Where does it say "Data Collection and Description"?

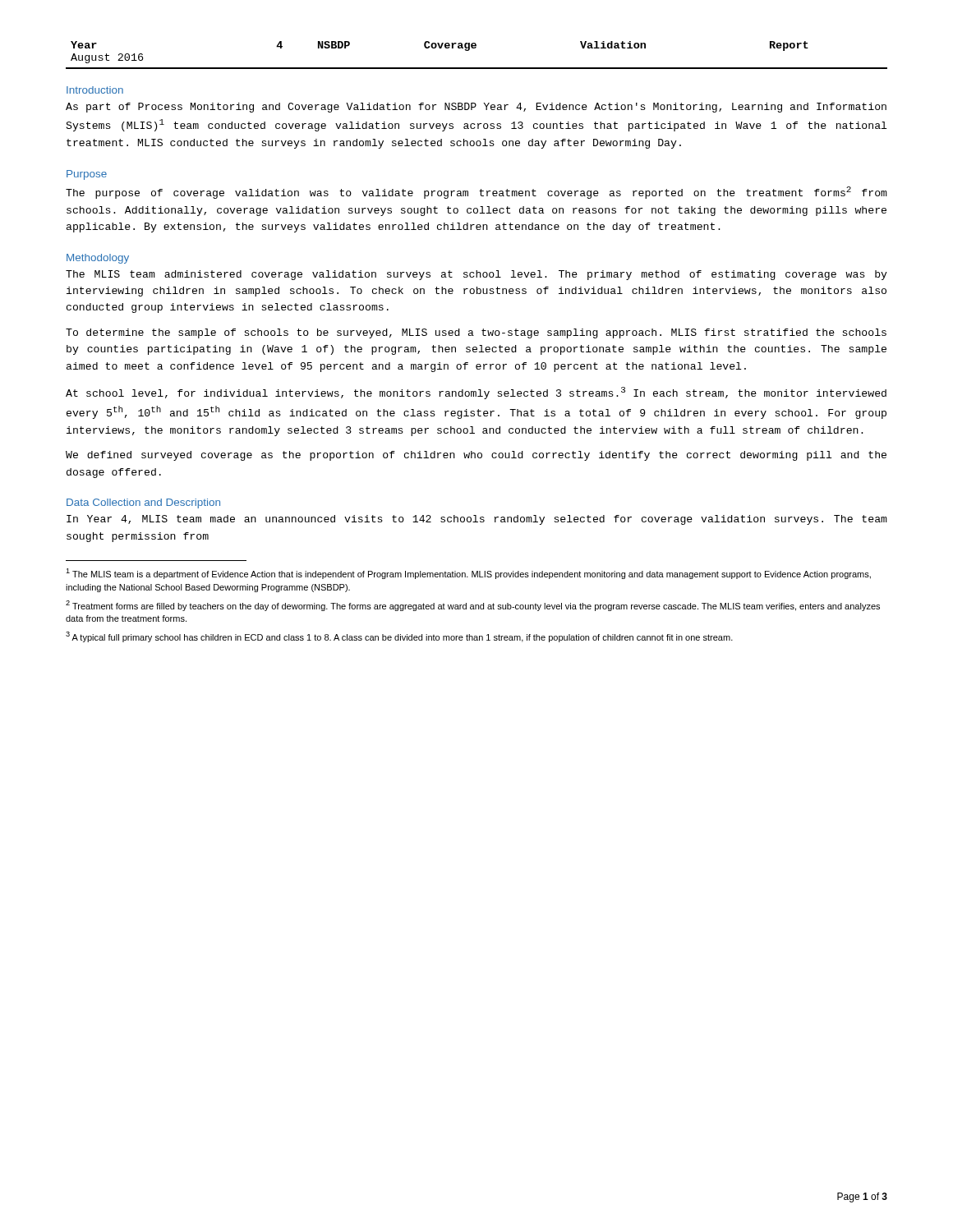pos(143,502)
